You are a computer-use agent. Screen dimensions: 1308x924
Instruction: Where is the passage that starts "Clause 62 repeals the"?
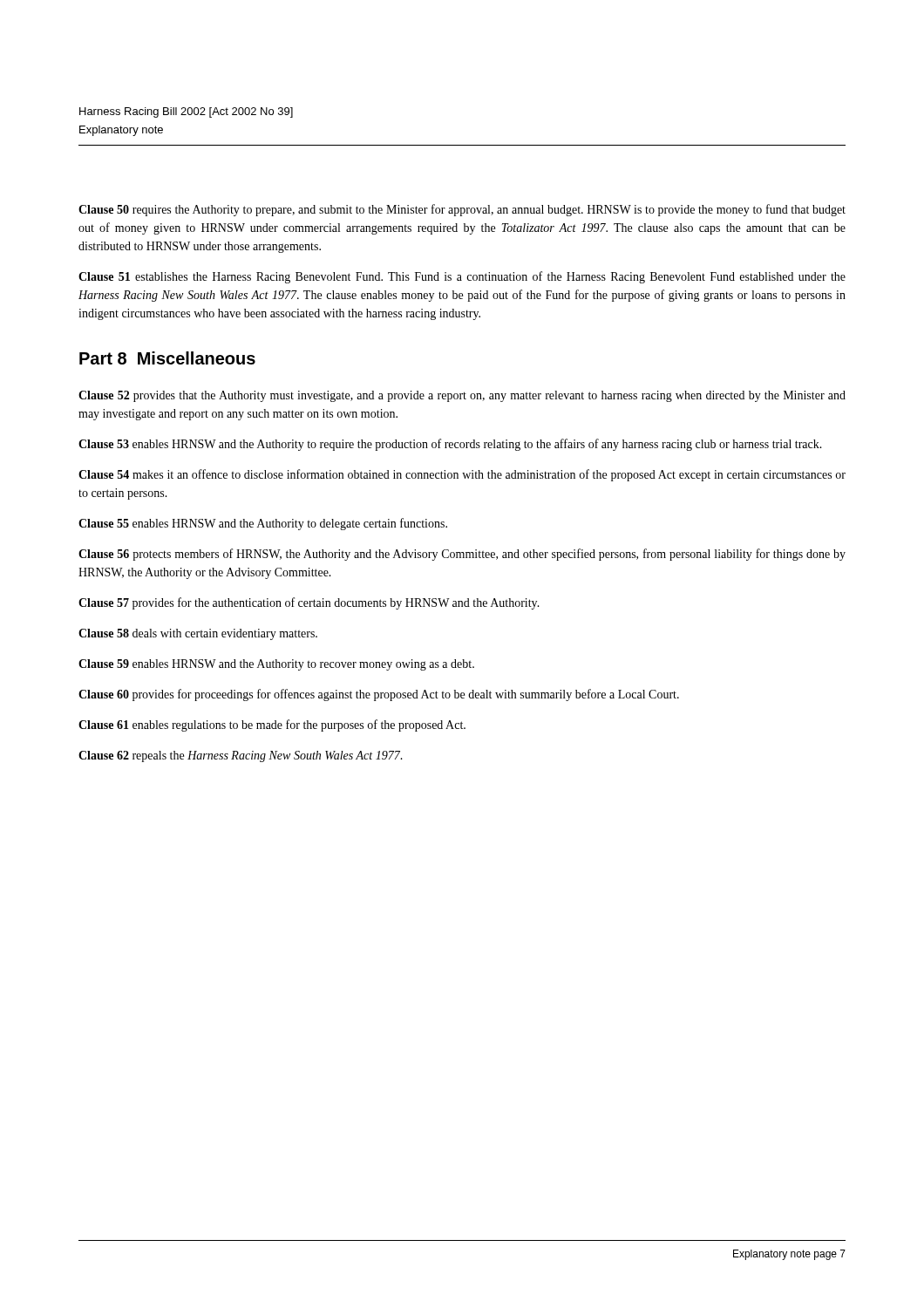click(241, 756)
